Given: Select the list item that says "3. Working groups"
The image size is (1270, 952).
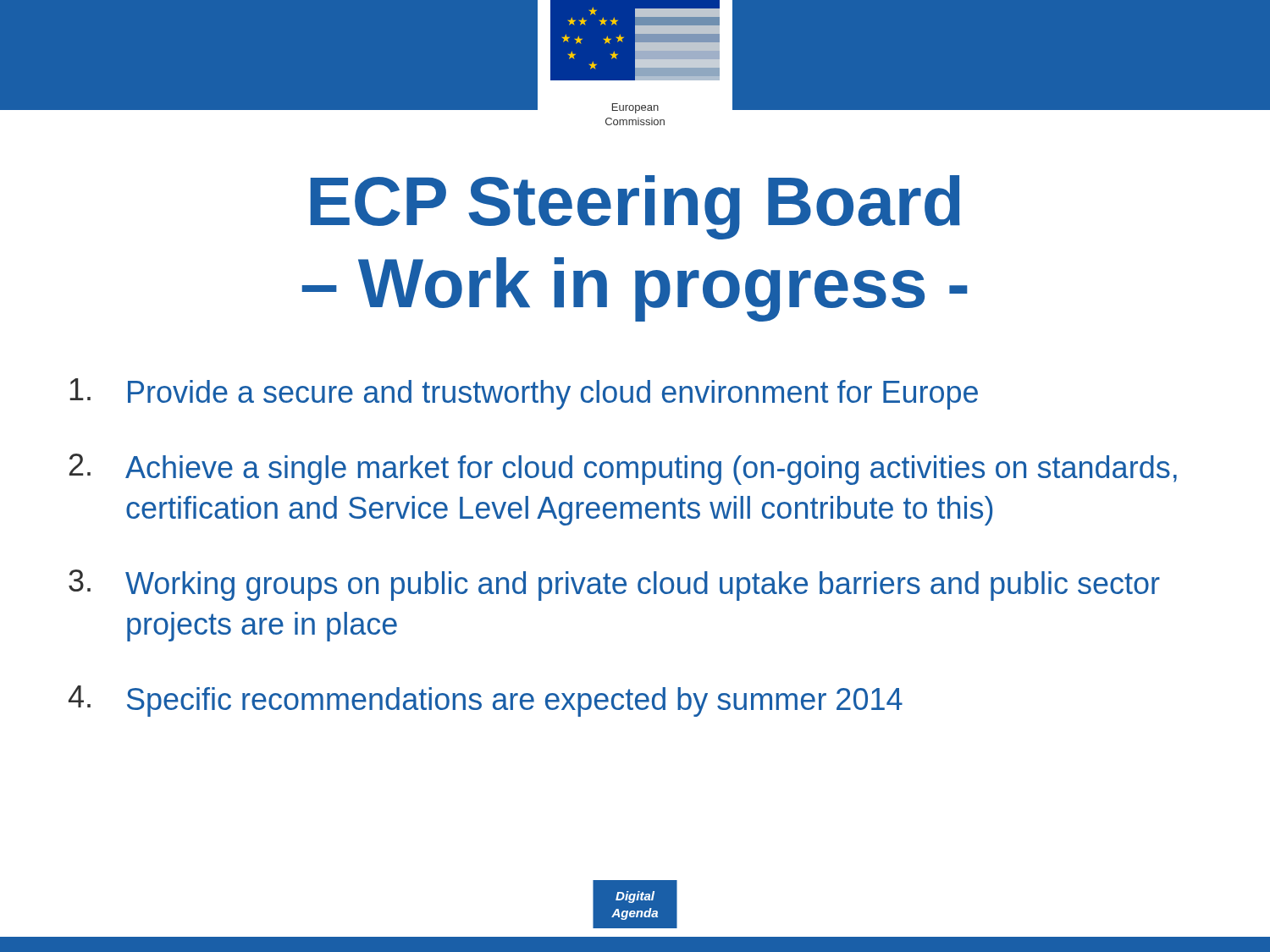Looking at the screenshot, I should [635, 605].
